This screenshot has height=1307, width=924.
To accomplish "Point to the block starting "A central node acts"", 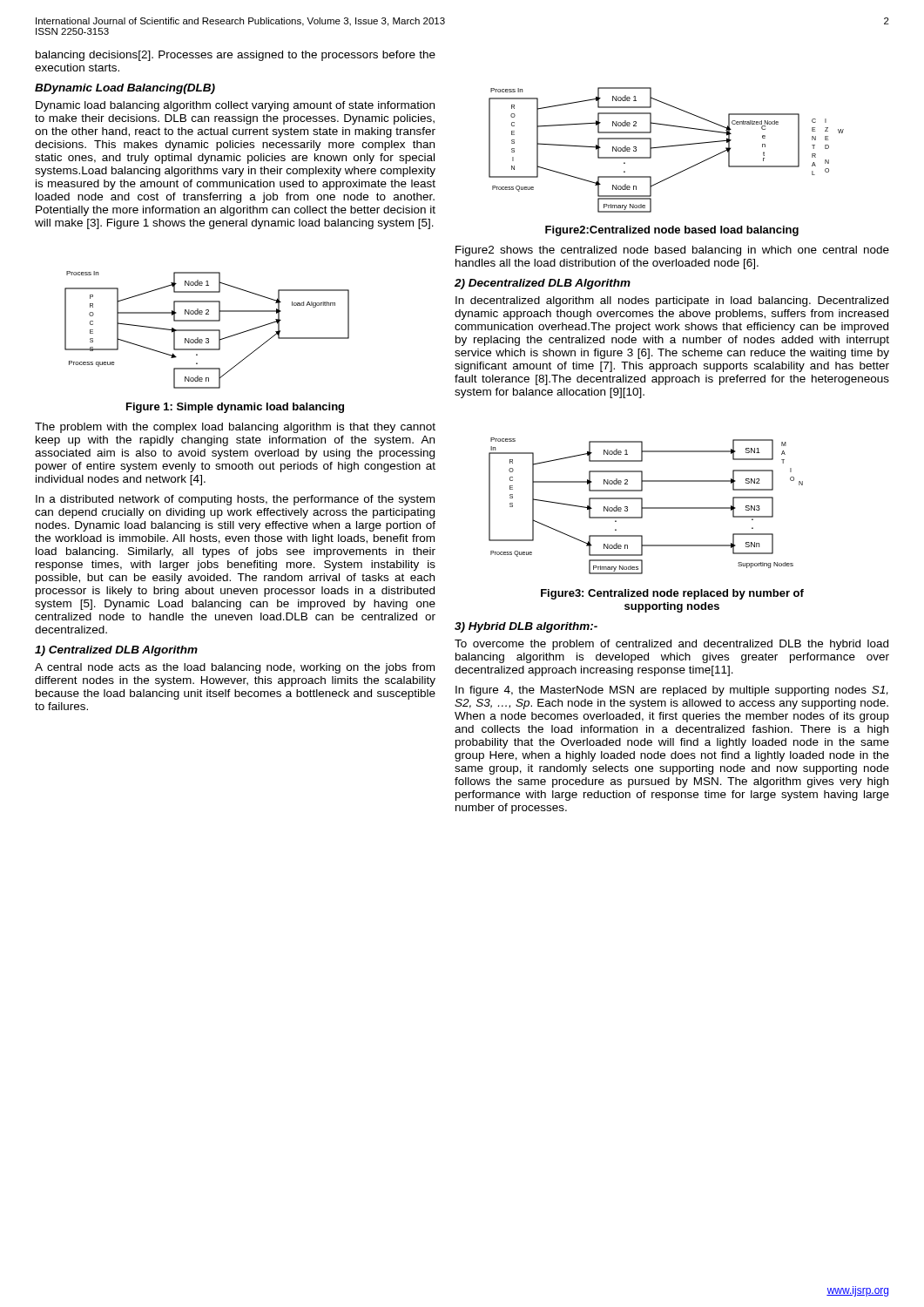I will 235,687.
